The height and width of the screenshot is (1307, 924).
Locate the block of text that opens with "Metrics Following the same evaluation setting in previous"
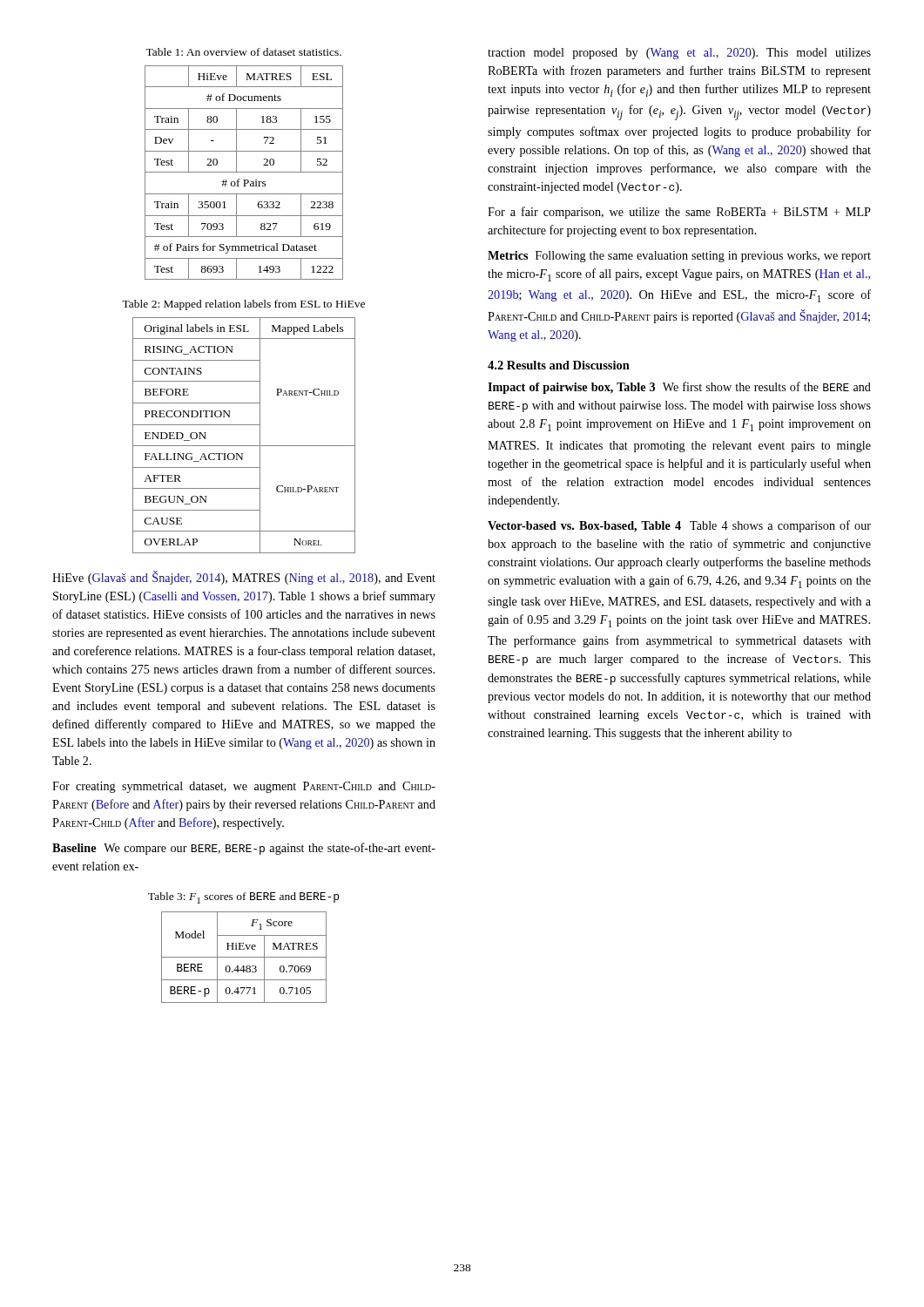(679, 295)
